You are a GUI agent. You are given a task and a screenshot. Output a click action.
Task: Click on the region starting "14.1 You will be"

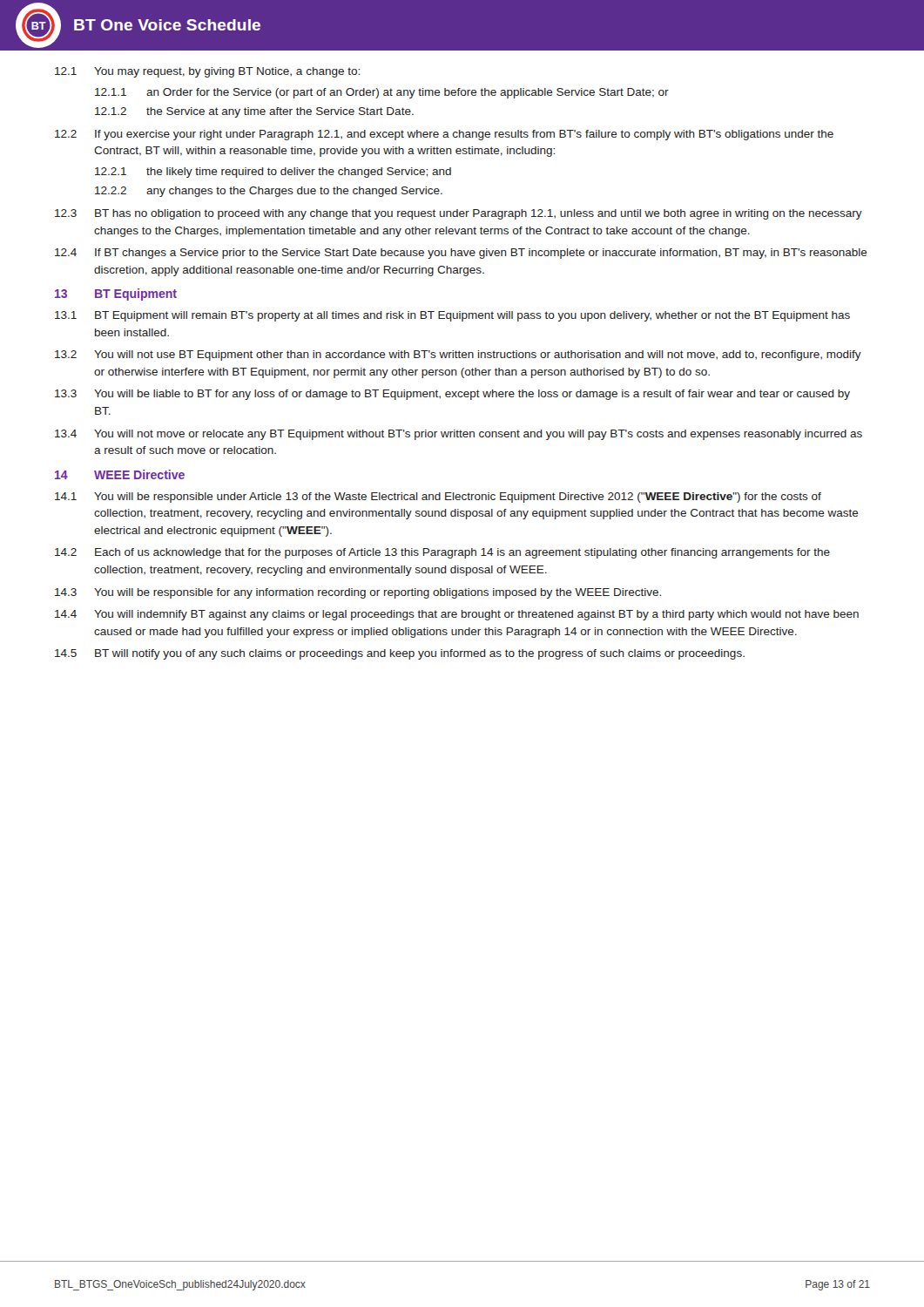[462, 513]
